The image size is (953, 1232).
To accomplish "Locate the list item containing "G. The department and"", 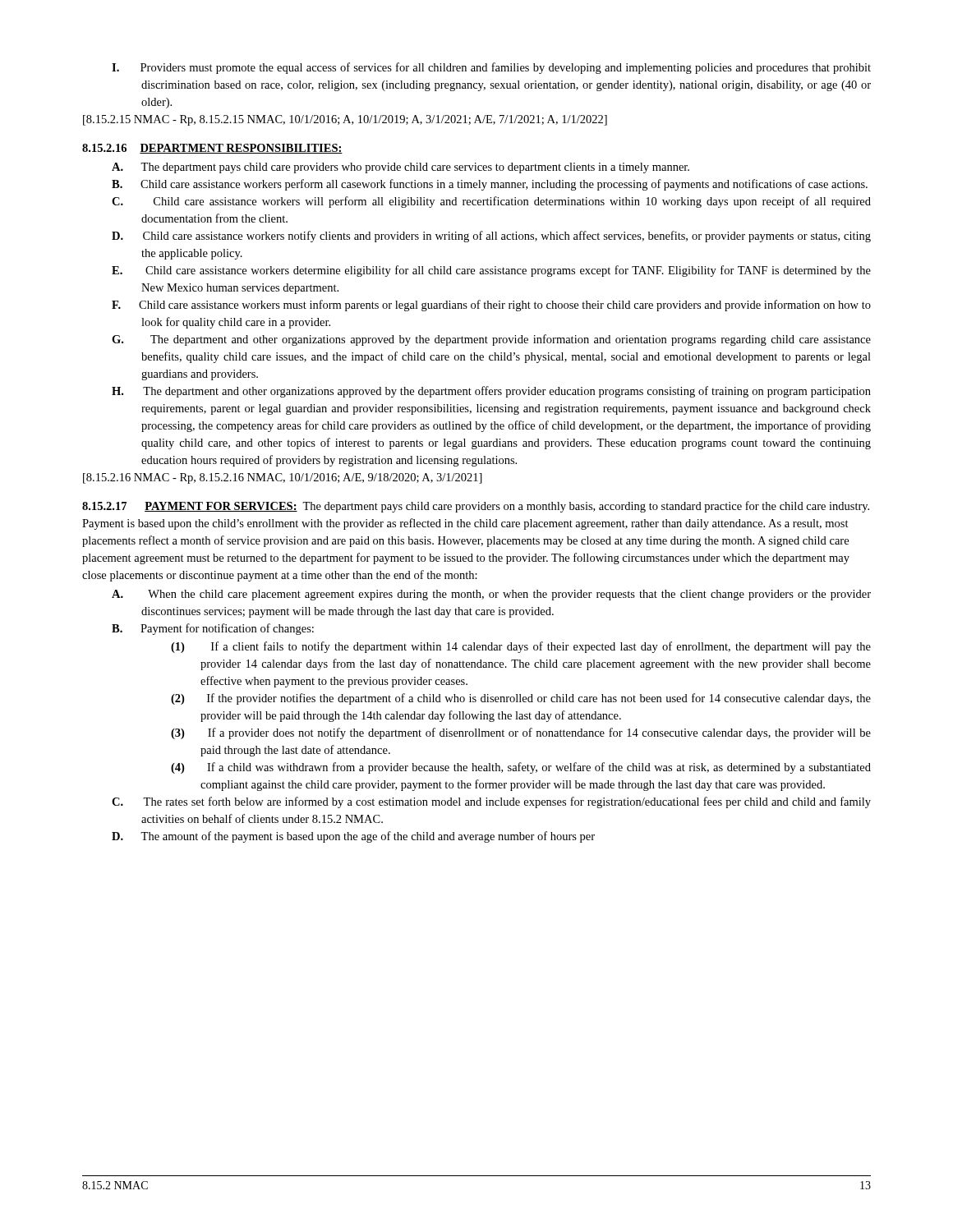I will point(491,357).
